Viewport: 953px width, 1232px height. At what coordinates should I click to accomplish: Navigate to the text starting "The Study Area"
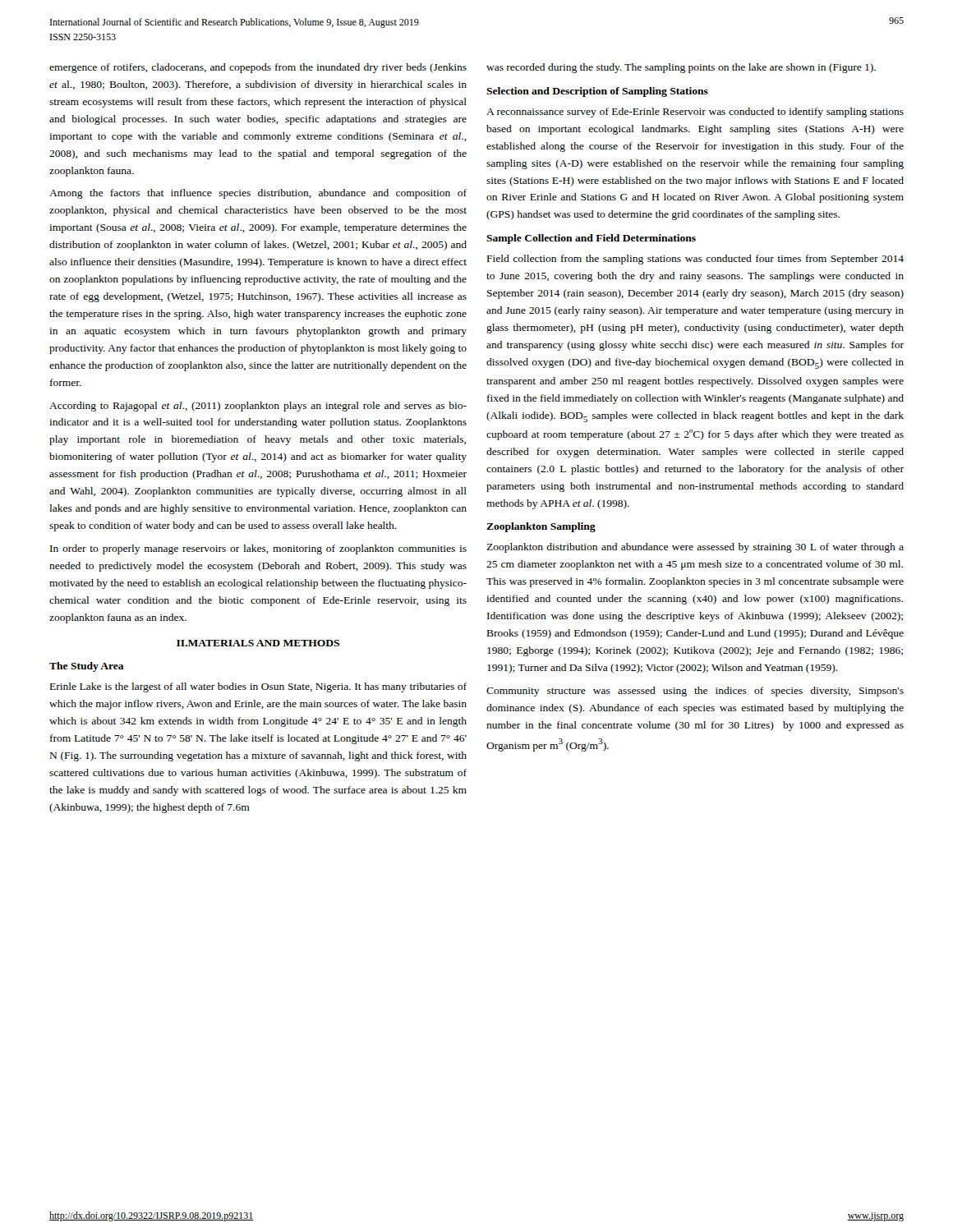86,666
